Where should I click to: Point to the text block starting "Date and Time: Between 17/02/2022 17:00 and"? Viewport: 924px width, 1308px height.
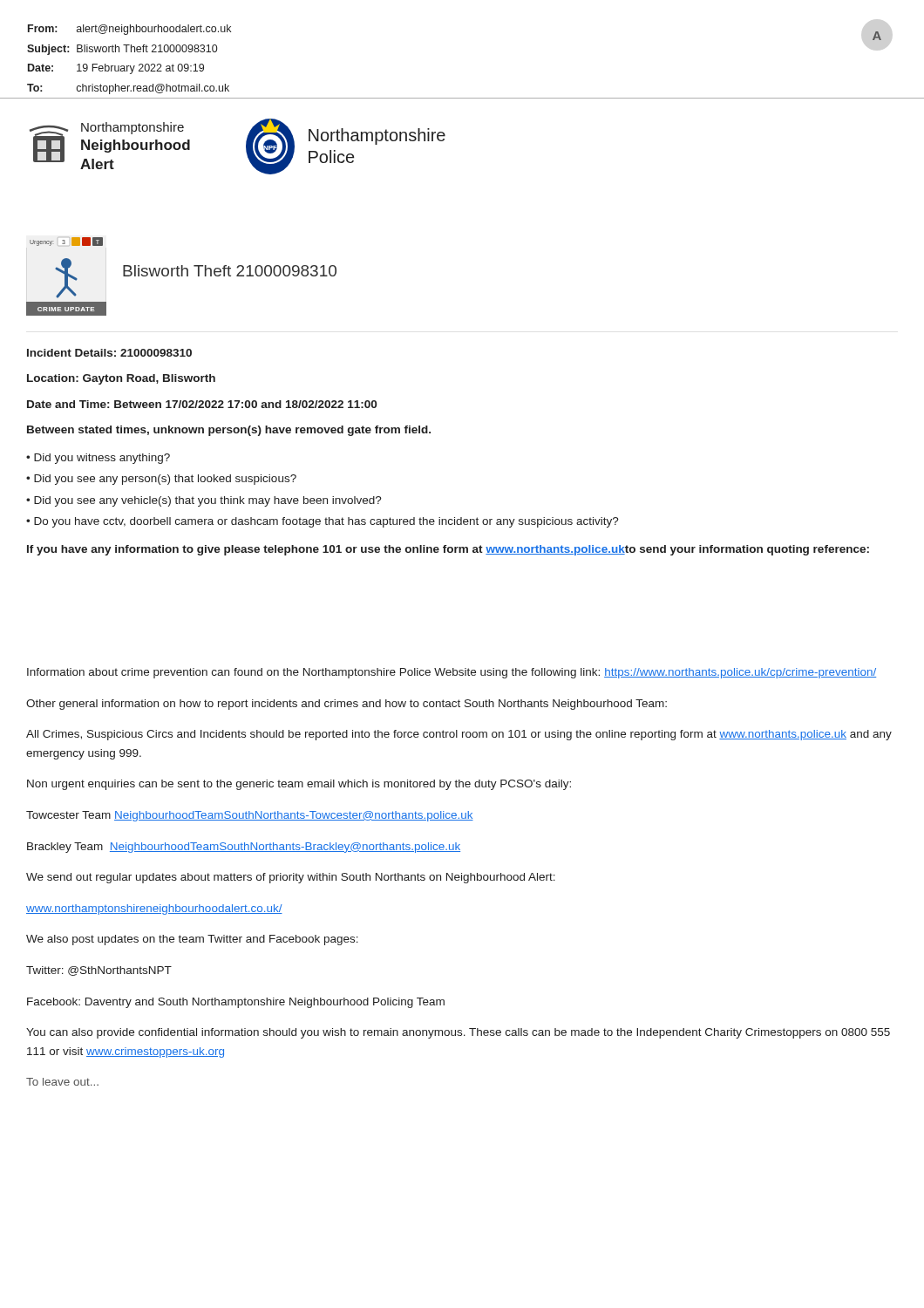coord(202,404)
